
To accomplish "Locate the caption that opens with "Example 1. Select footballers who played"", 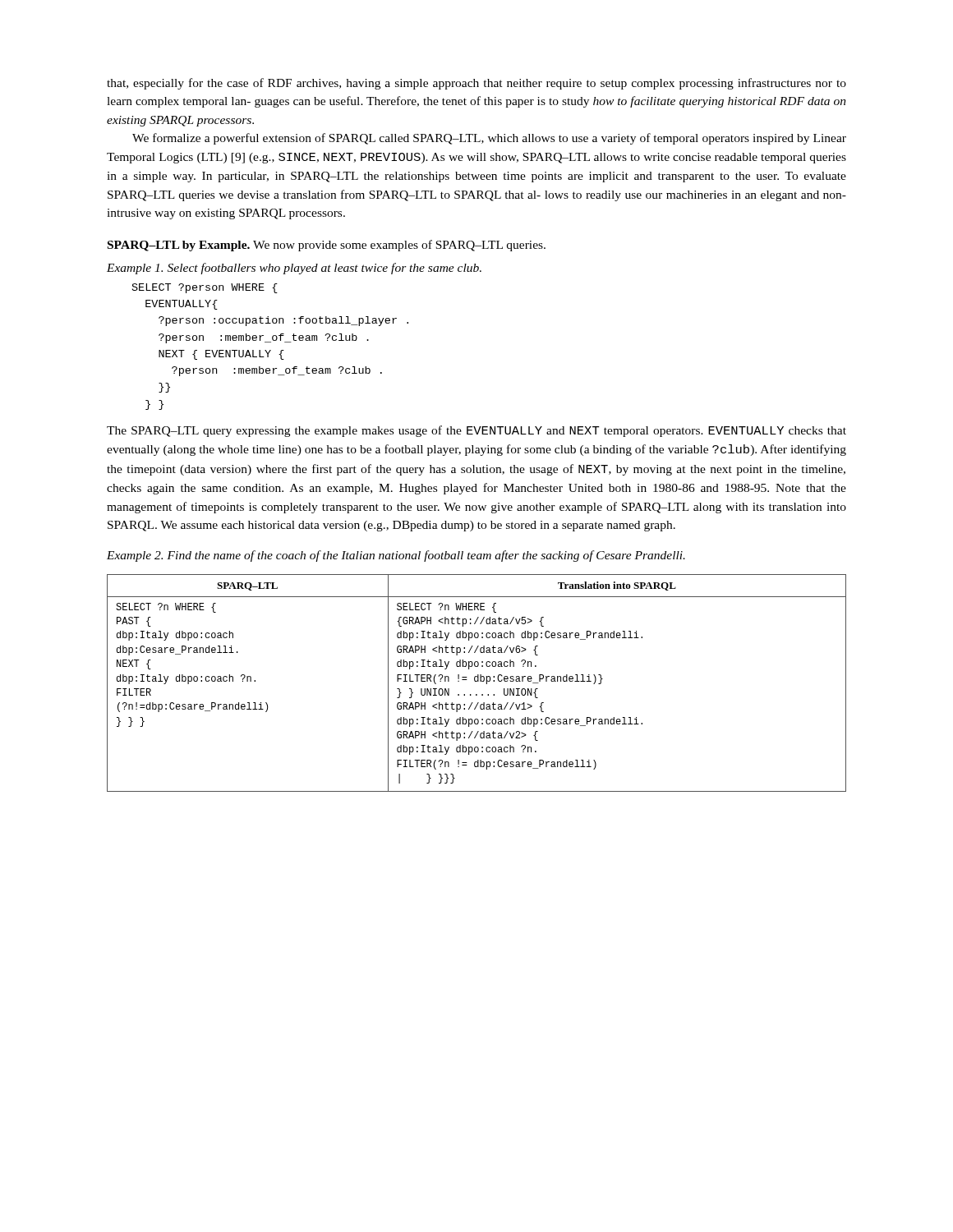I will 295,267.
